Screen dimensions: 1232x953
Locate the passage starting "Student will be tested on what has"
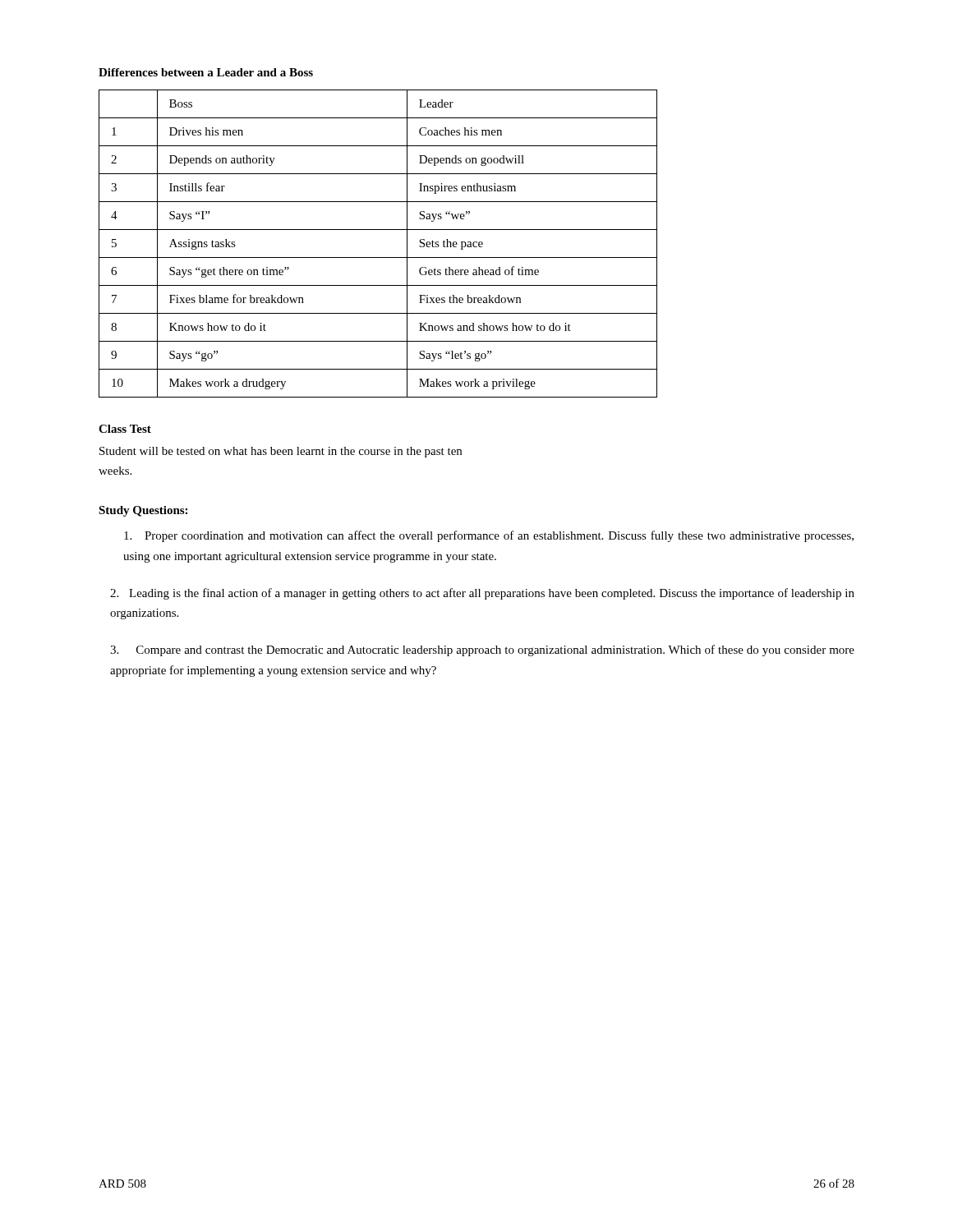(x=280, y=461)
